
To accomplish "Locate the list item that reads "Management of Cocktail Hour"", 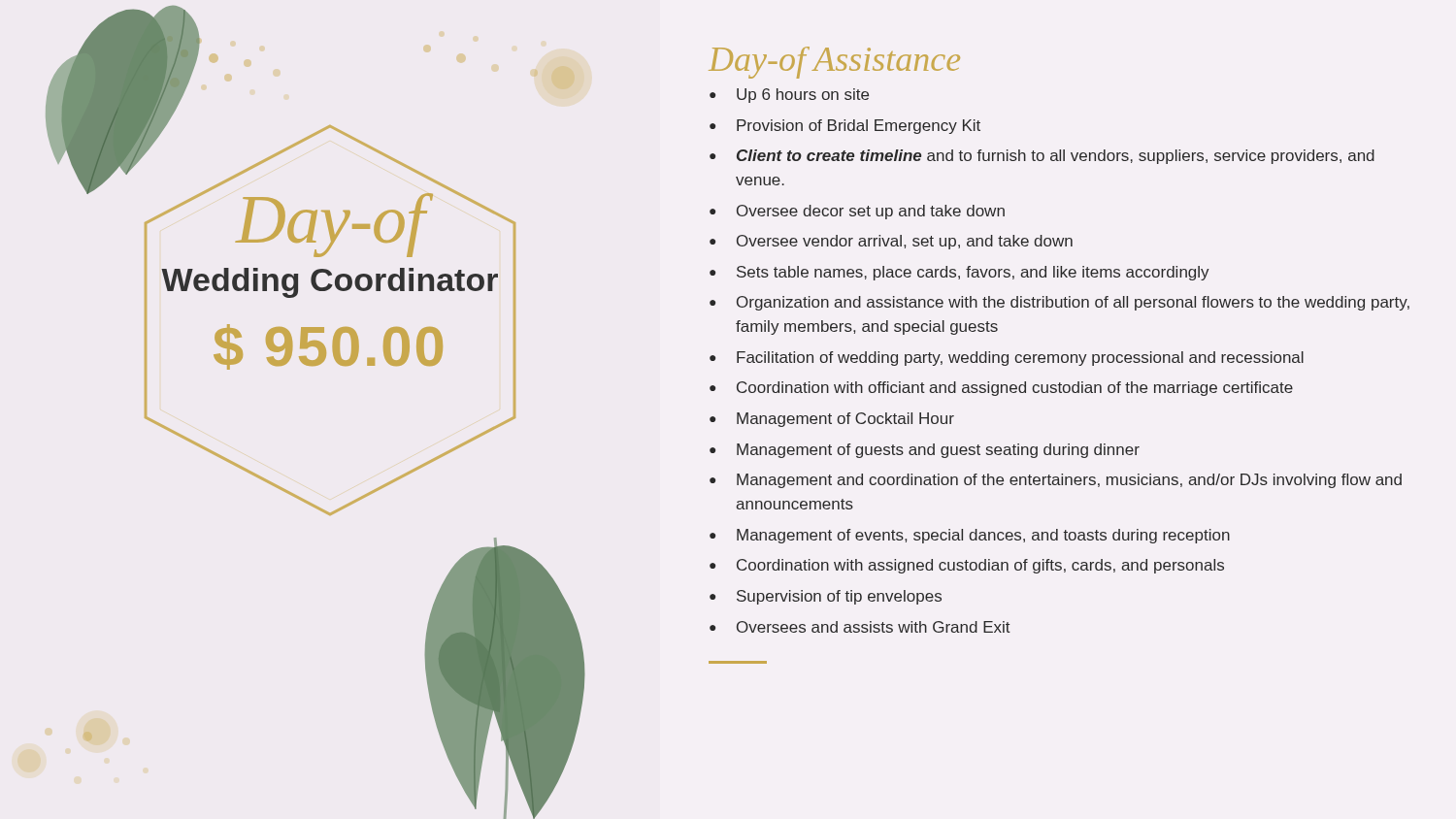I will coord(845,419).
